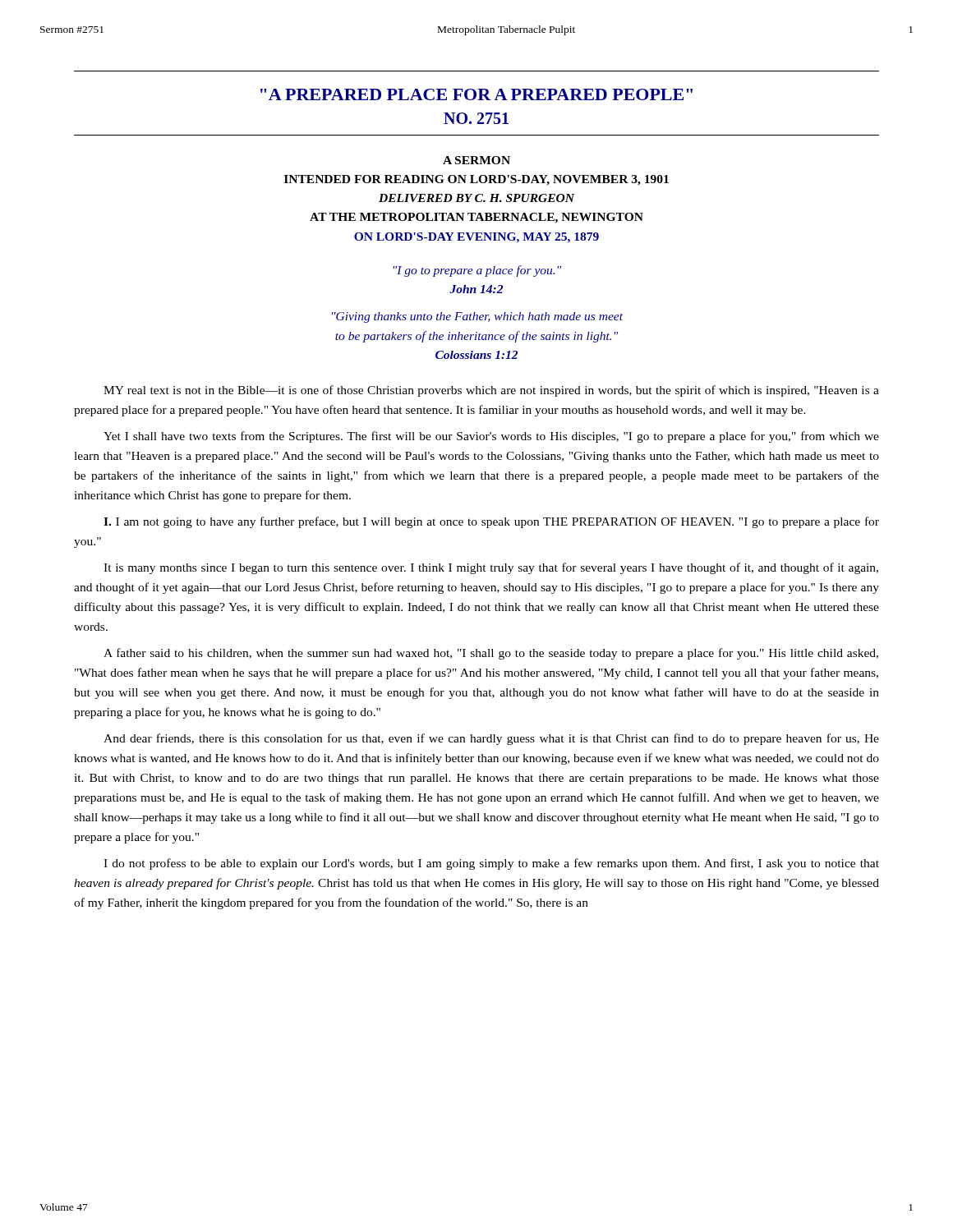
Task: Locate the text block that says "I do not profess to be"
Action: [x=476, y=883]
